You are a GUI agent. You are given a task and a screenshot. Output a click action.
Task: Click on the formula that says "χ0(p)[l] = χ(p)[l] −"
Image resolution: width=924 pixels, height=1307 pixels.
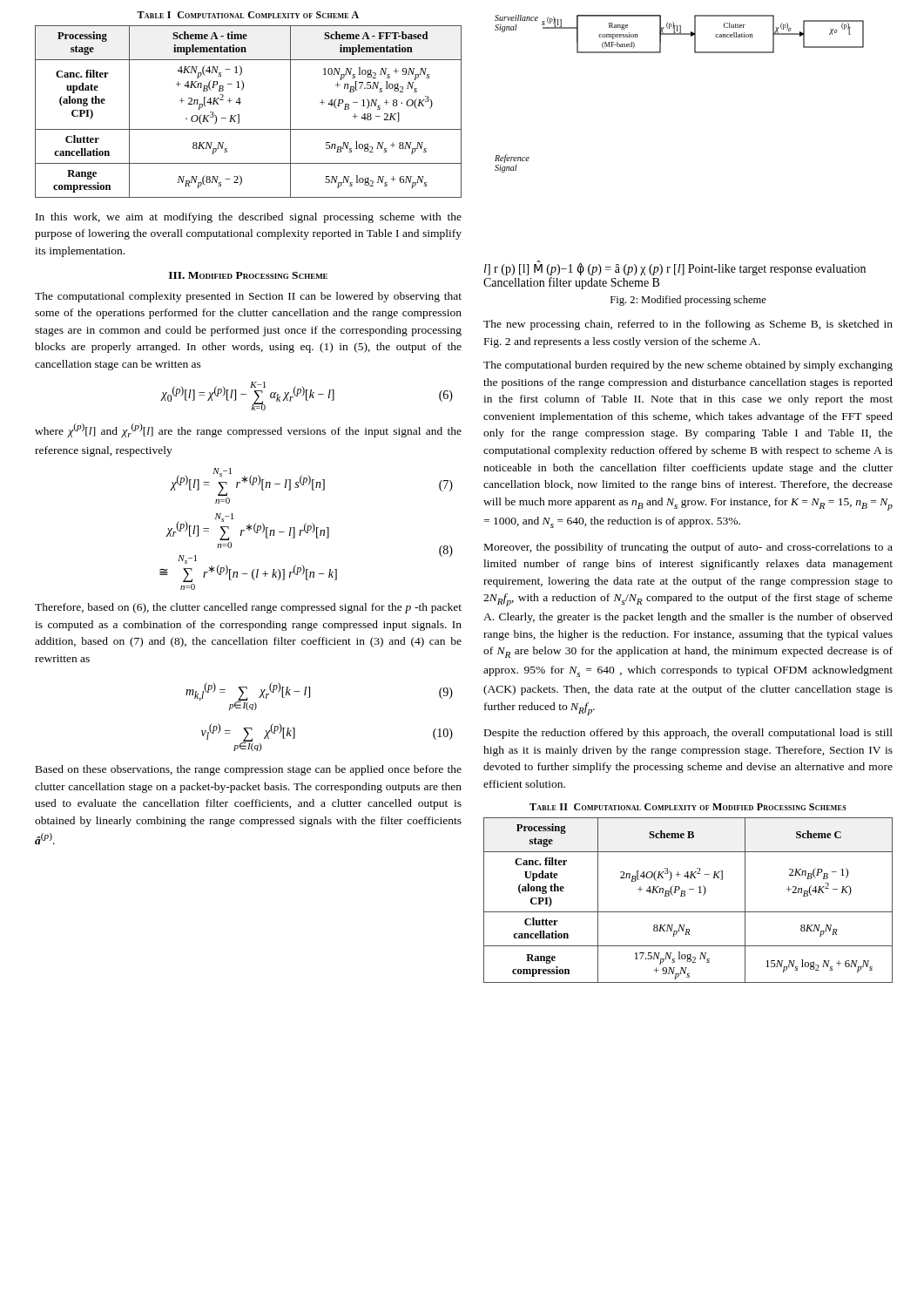pos(307,396)
